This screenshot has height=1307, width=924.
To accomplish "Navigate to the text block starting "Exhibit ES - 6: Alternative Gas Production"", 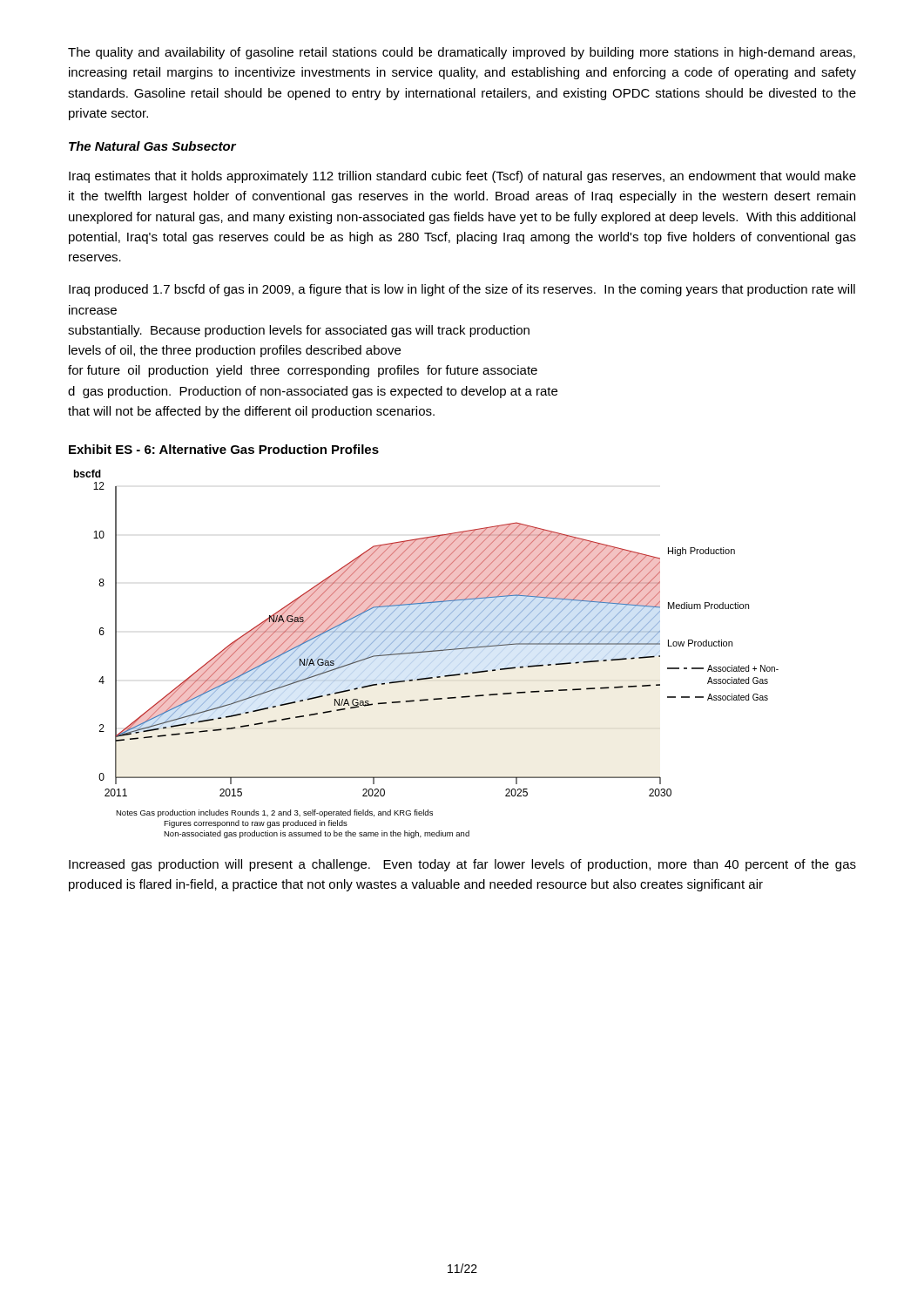I will pos(223,449).
